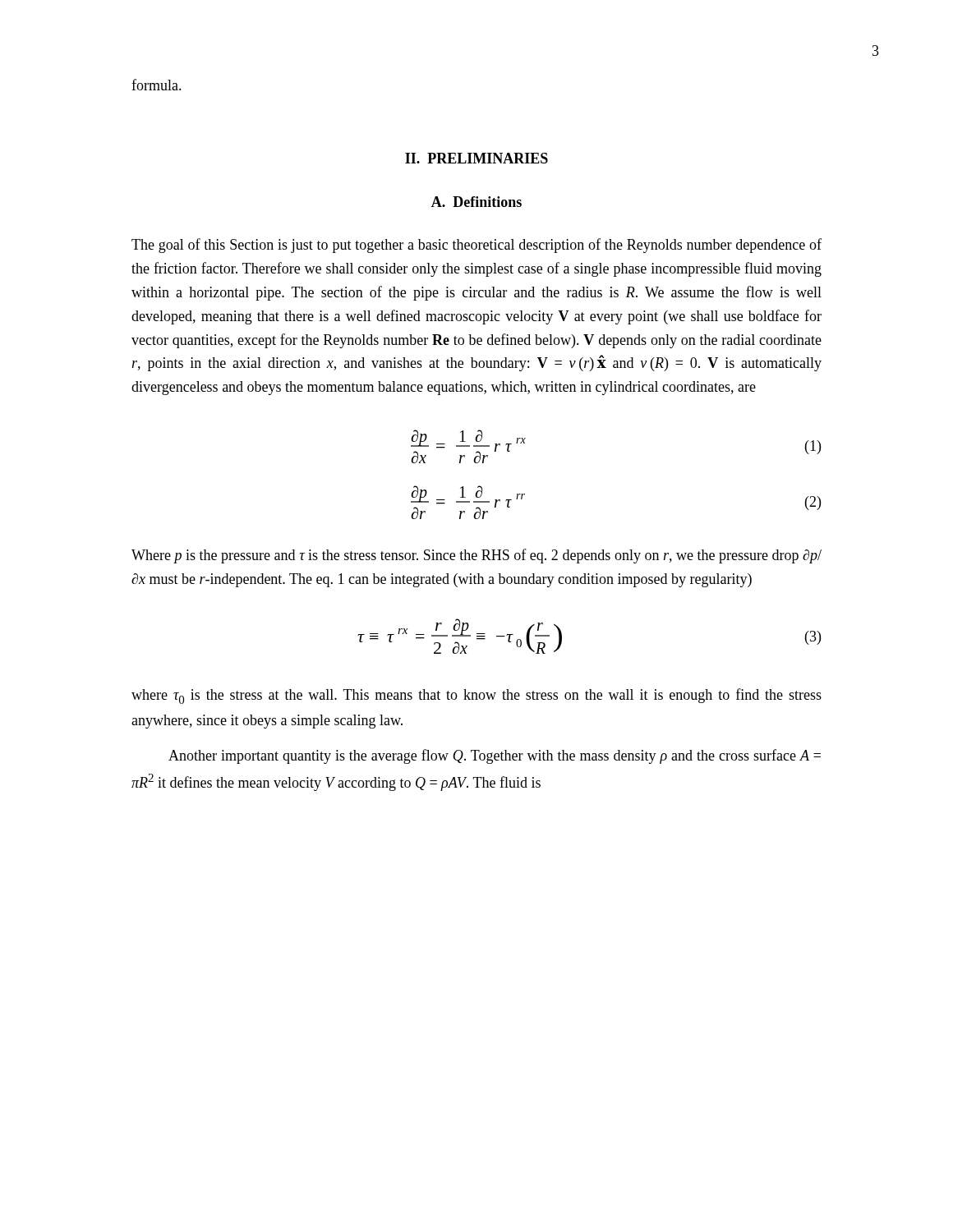This screenshot has width=953, height=1232.
Task: Find "A. Definitions" on this page
Action: click(476, 202)
